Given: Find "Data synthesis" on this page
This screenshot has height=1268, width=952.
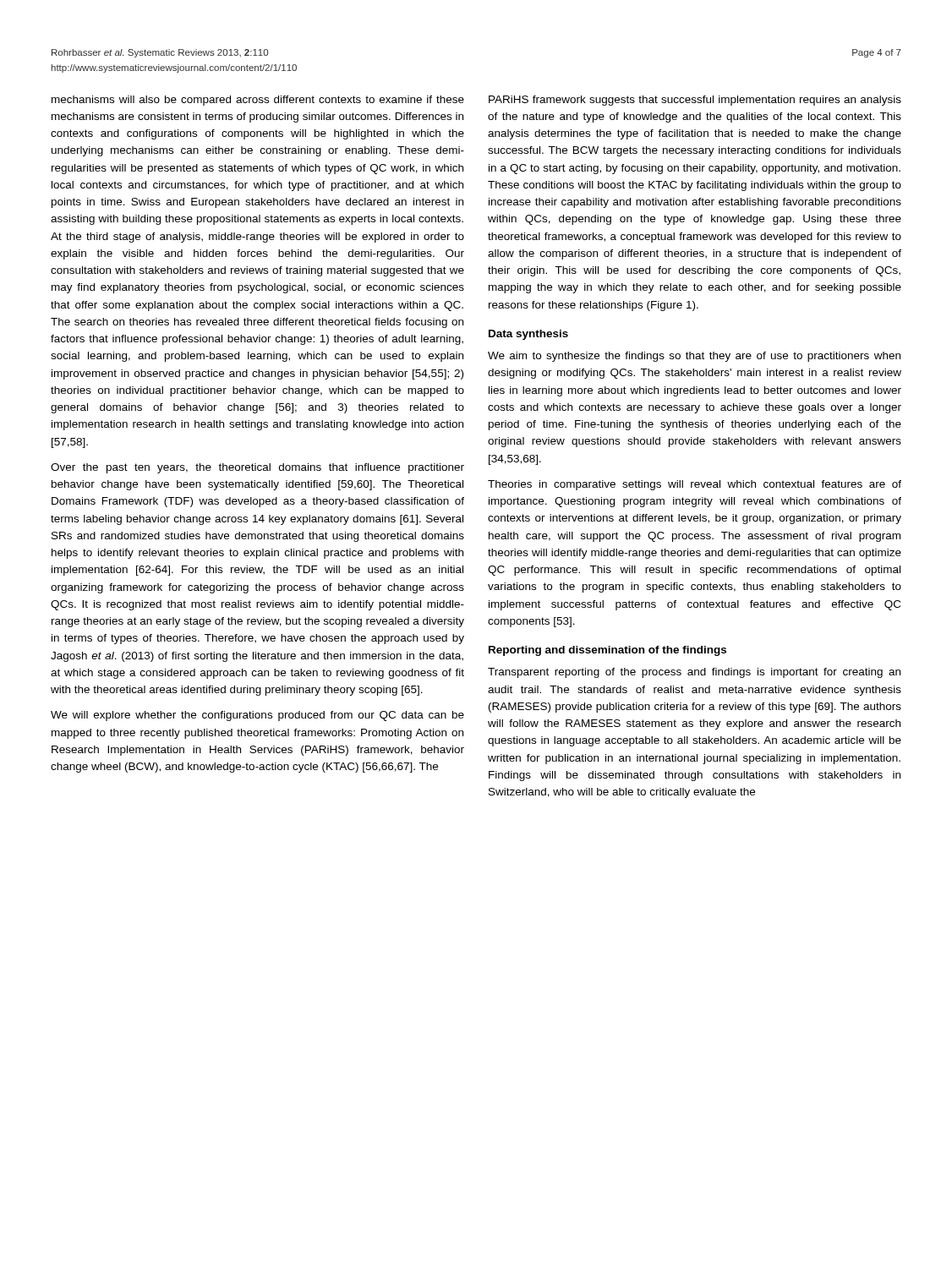Looking at the screenshot, I should (528, 333).
